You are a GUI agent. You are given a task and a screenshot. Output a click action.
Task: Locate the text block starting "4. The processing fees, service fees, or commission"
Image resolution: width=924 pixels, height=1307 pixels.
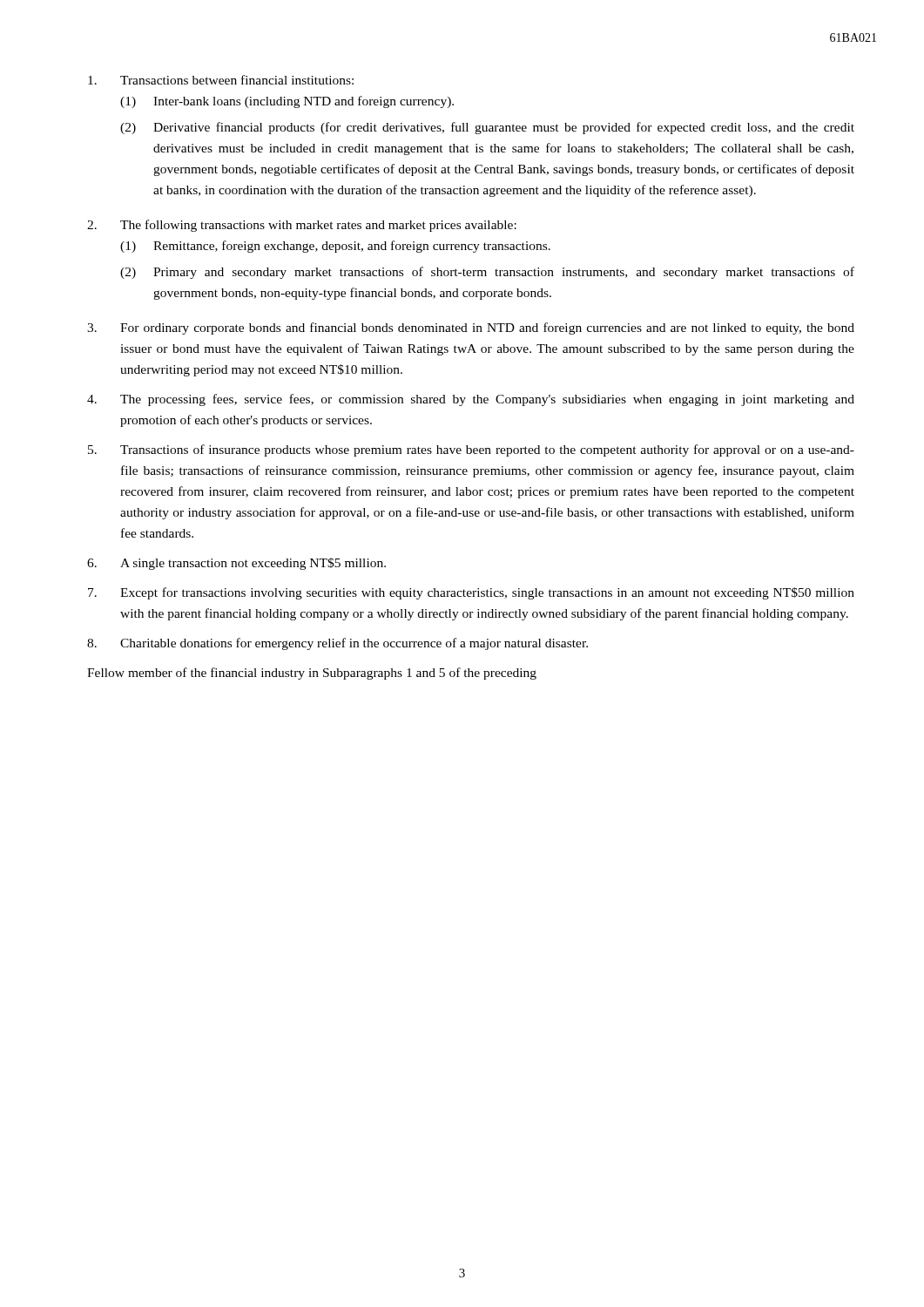click(x=471, y=410)
